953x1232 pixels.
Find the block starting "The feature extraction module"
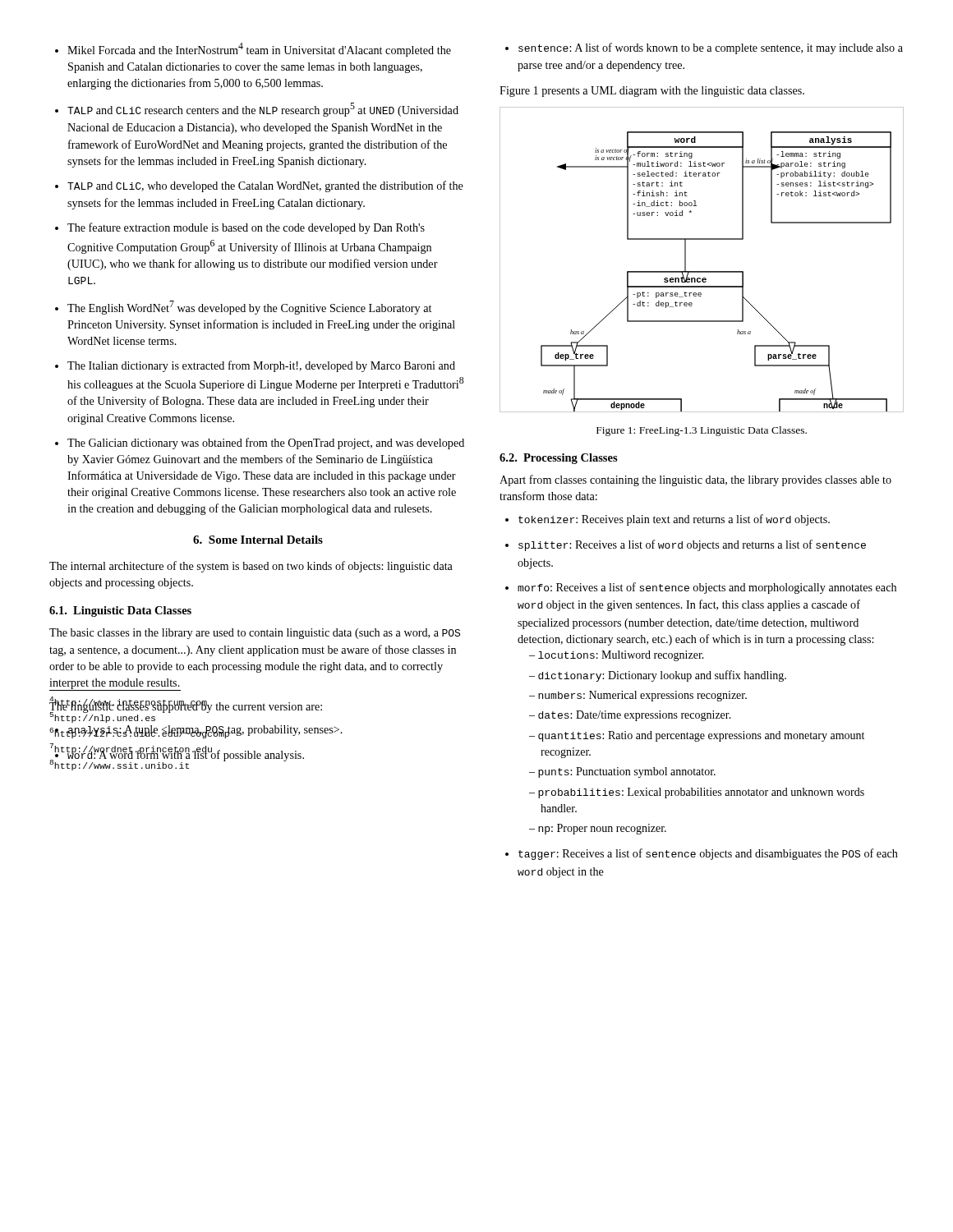pyautogui.click(x=258, y=254)
